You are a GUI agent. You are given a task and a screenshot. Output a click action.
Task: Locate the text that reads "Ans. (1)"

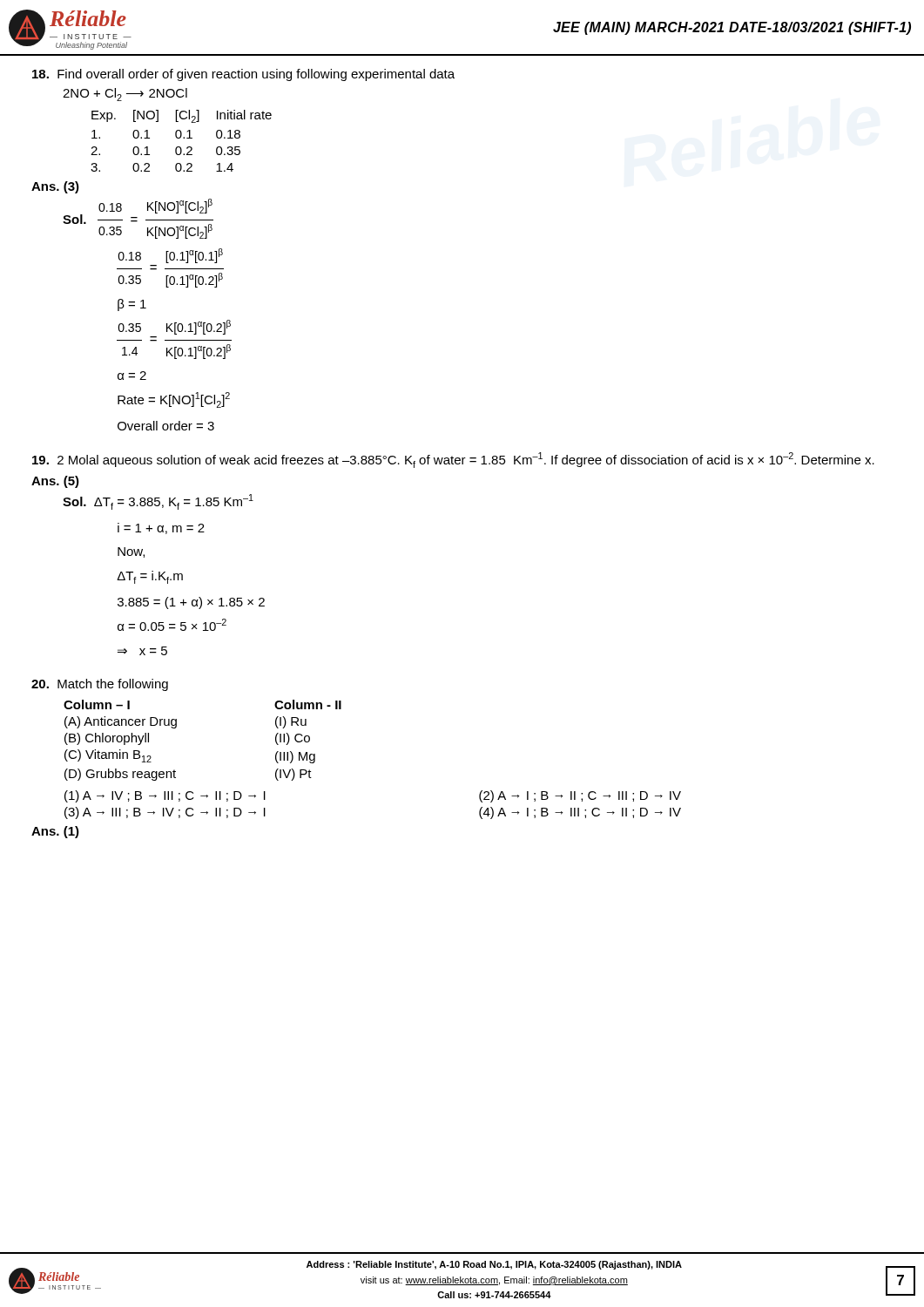55,831
